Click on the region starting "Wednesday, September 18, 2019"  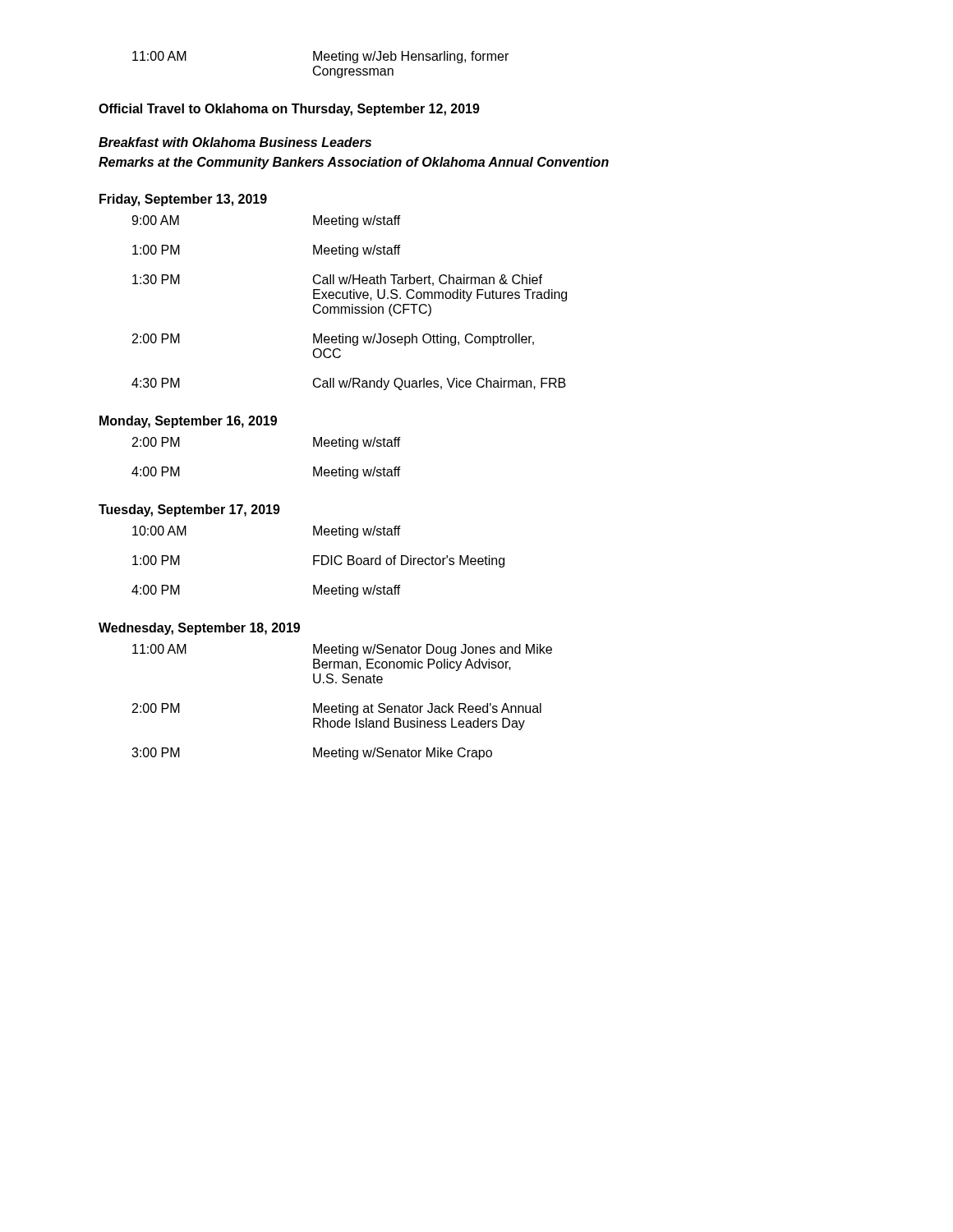tap(200, 628)
